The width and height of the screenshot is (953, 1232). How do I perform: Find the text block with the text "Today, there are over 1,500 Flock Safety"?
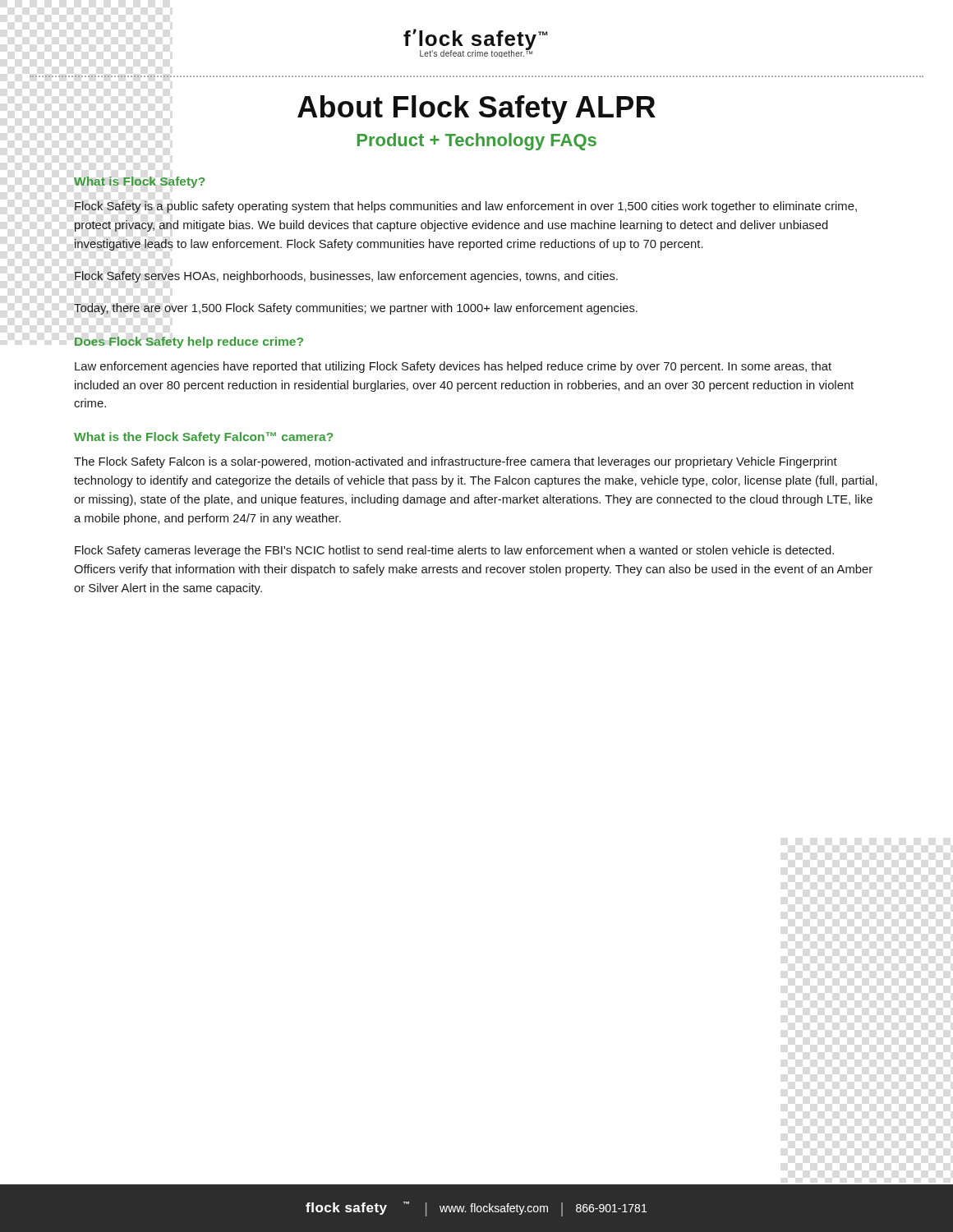(x=356, y=308)
